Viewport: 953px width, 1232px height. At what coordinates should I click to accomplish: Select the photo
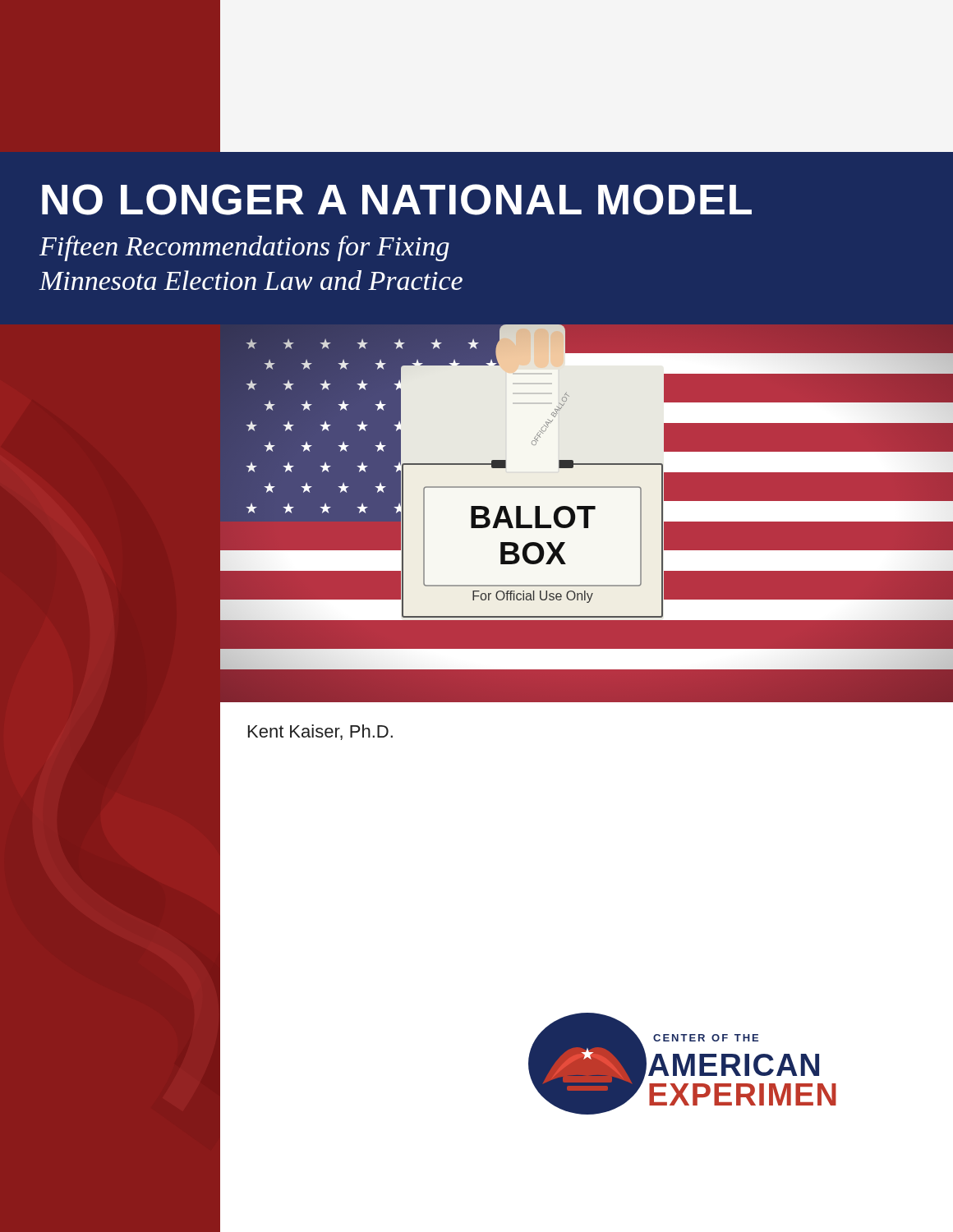point(587,513)
